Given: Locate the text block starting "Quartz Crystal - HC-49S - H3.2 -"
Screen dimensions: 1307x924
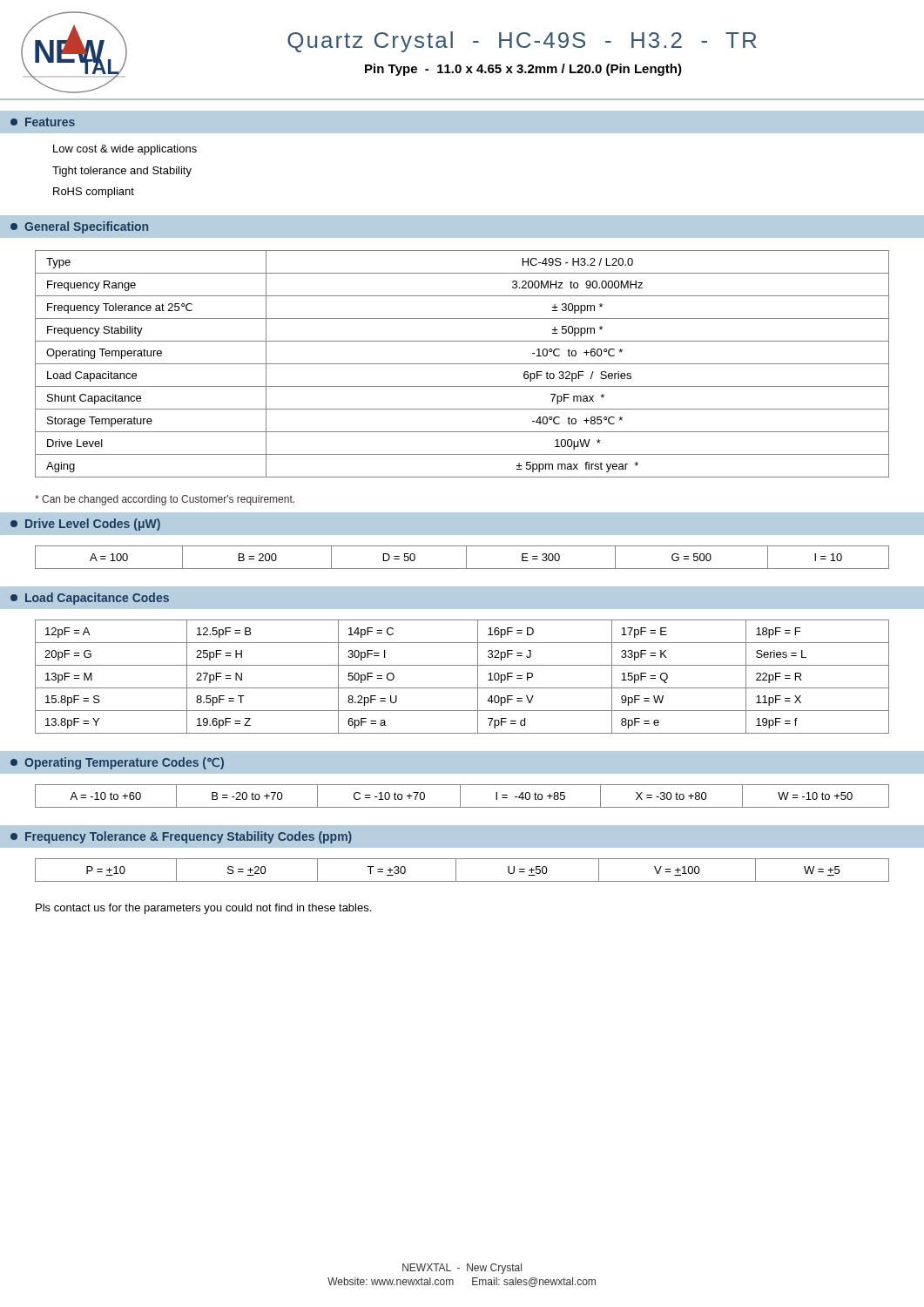Looking at the screenshot, I should (x=523, y=40).
